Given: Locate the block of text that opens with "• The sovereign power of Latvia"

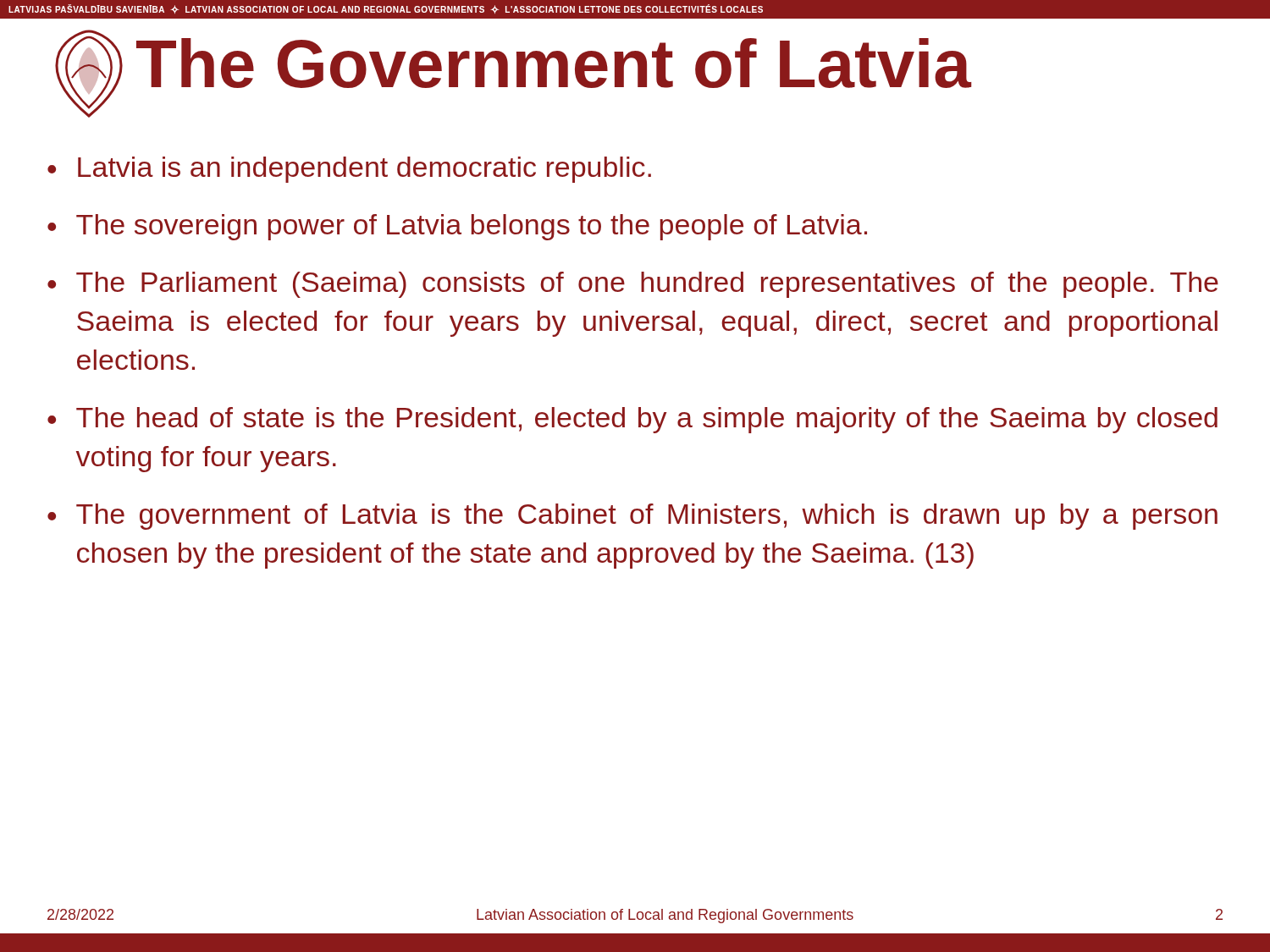Looking at the screenshot, I should tap(633, 225).
